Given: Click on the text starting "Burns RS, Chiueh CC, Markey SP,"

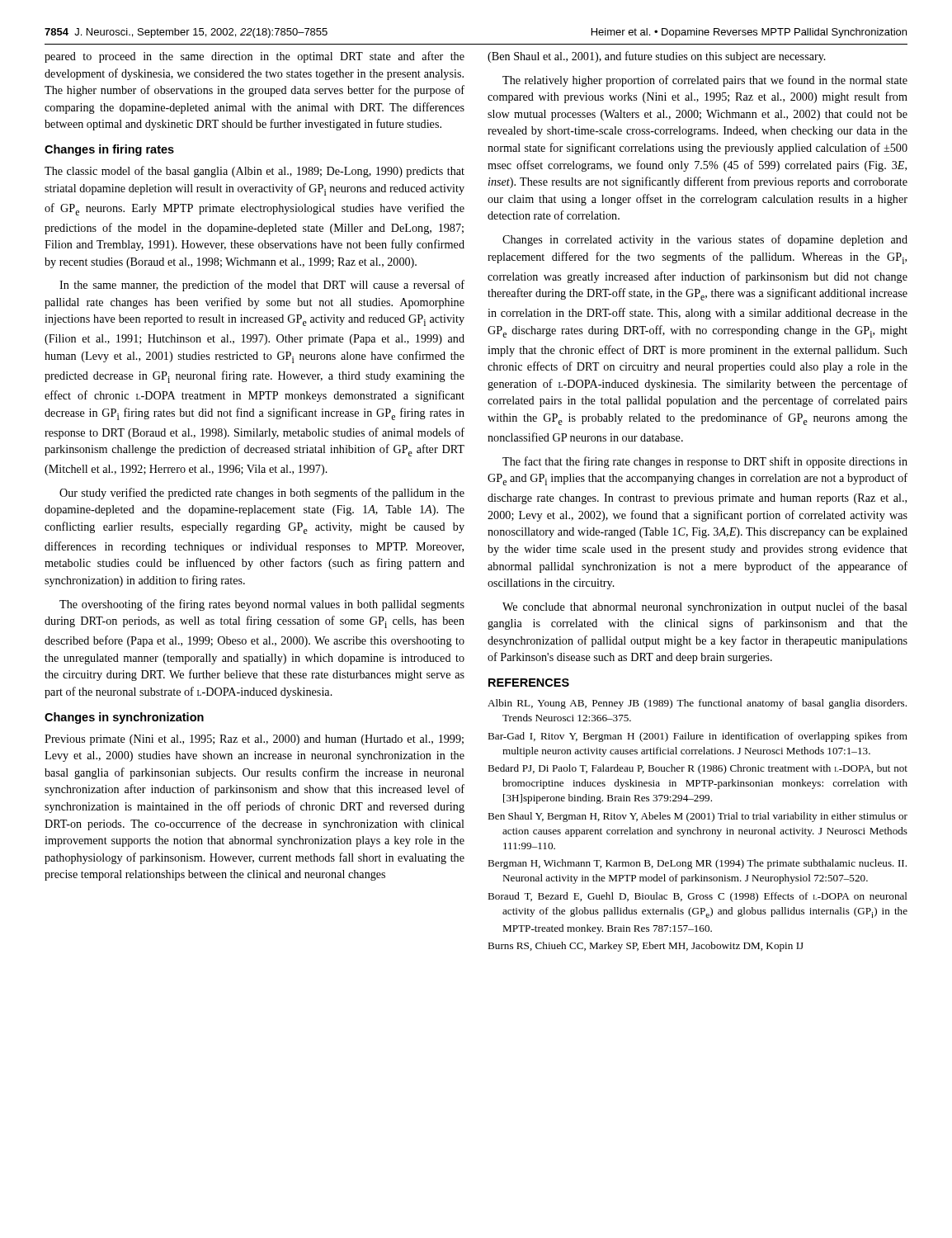Looking at the screenshot, I should [646, 945].
